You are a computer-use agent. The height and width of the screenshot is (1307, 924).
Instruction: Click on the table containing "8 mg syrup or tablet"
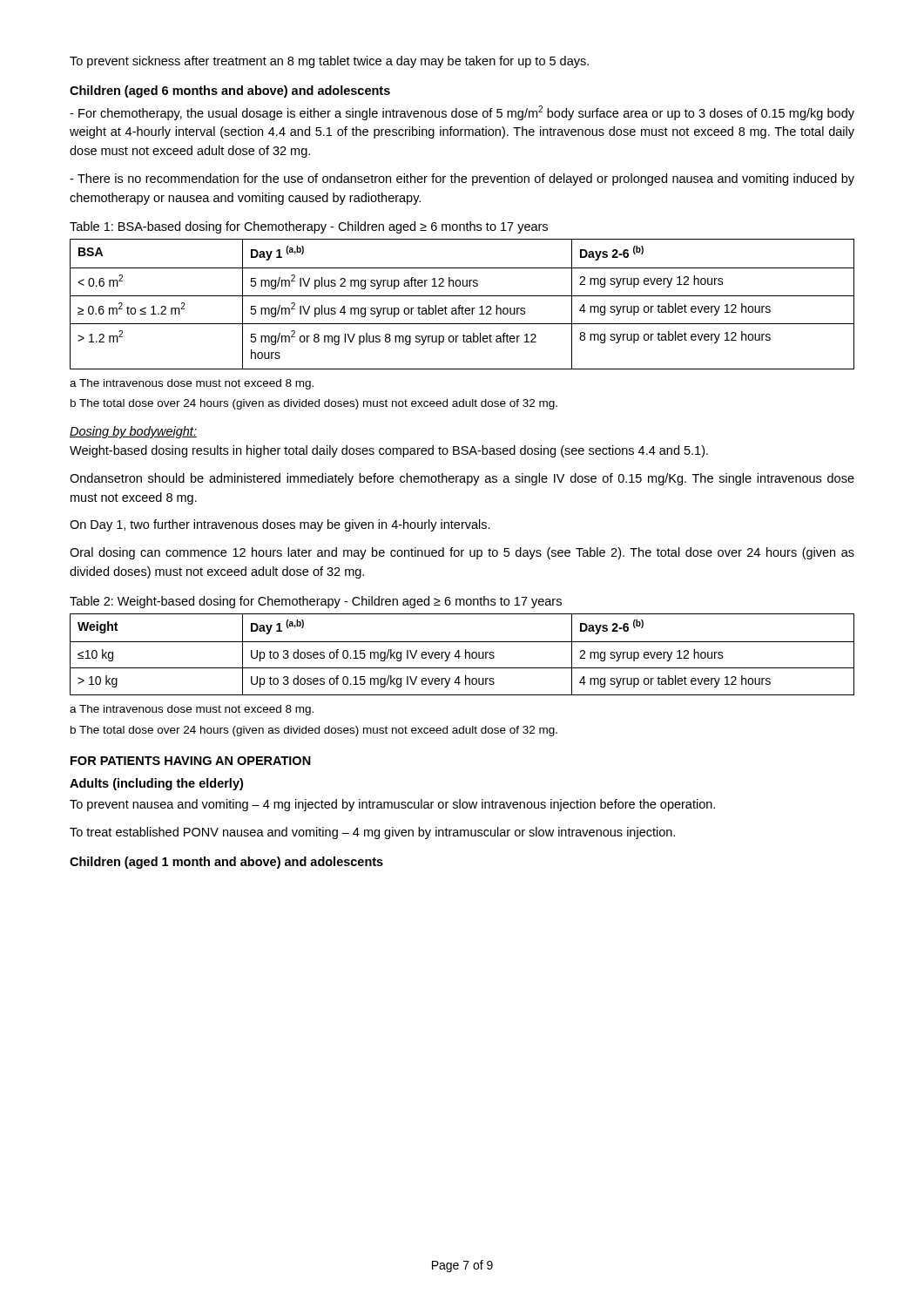(462, 304)
